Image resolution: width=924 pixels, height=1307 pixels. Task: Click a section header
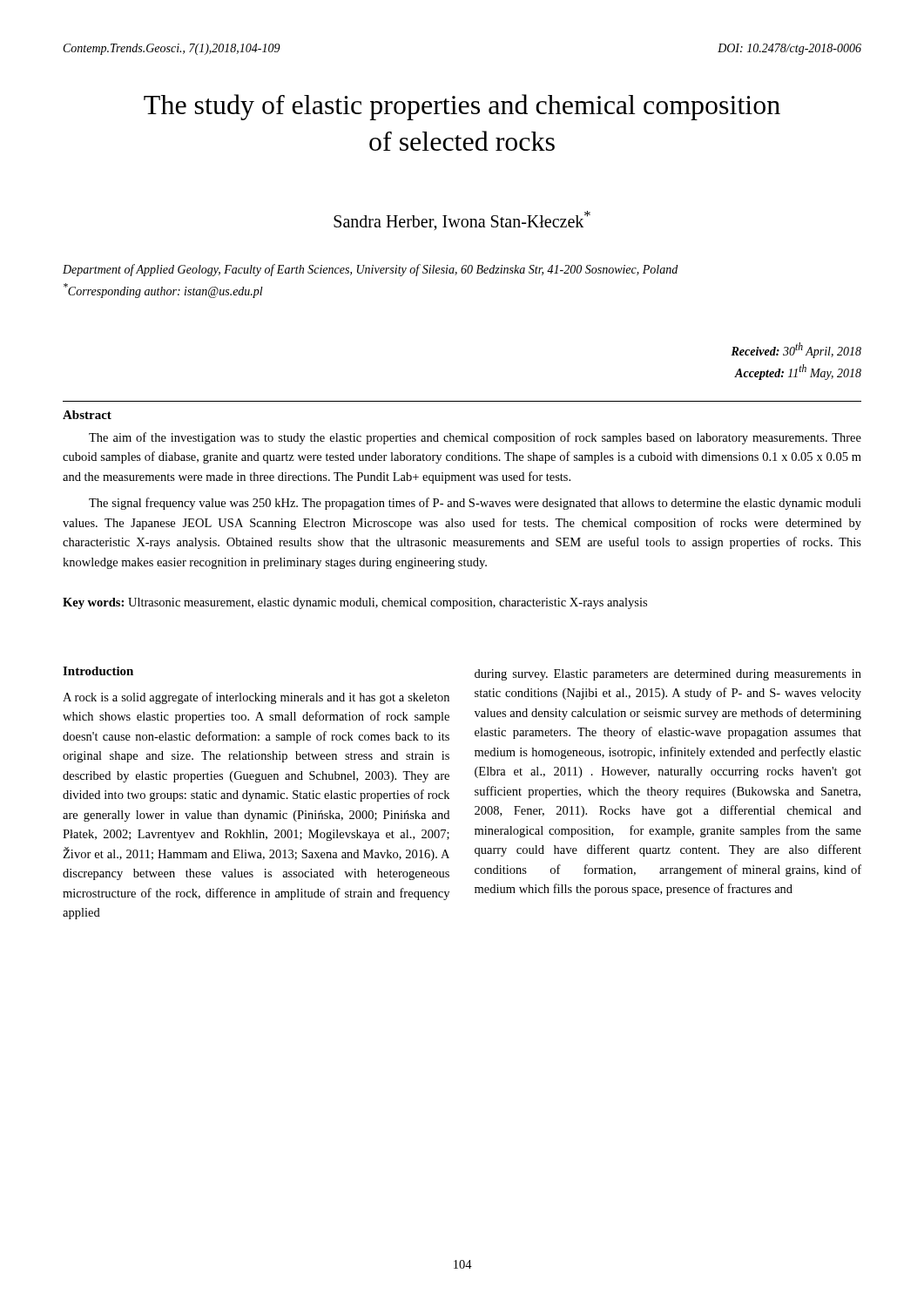(98, 671)
